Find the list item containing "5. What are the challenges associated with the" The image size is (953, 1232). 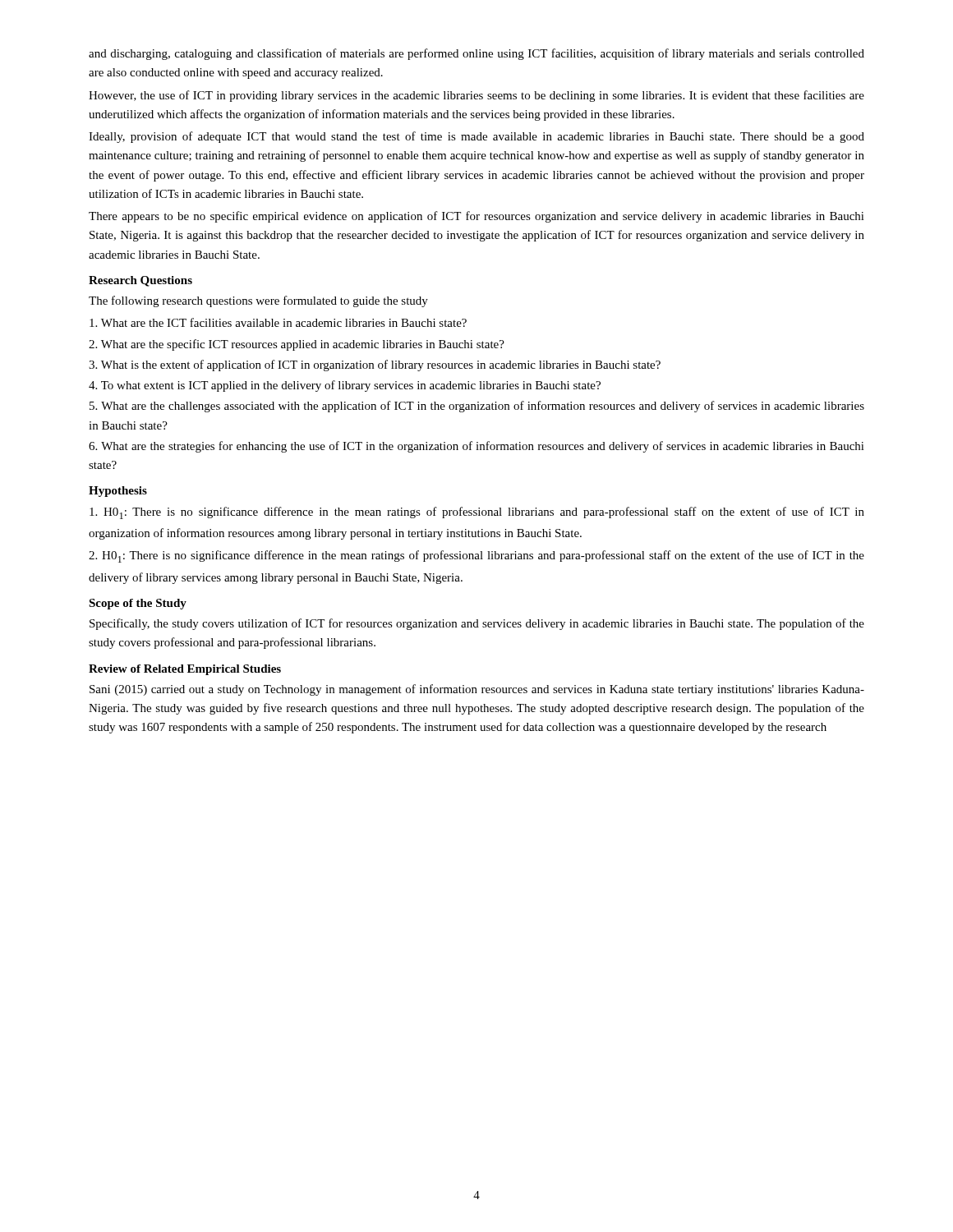476,416
